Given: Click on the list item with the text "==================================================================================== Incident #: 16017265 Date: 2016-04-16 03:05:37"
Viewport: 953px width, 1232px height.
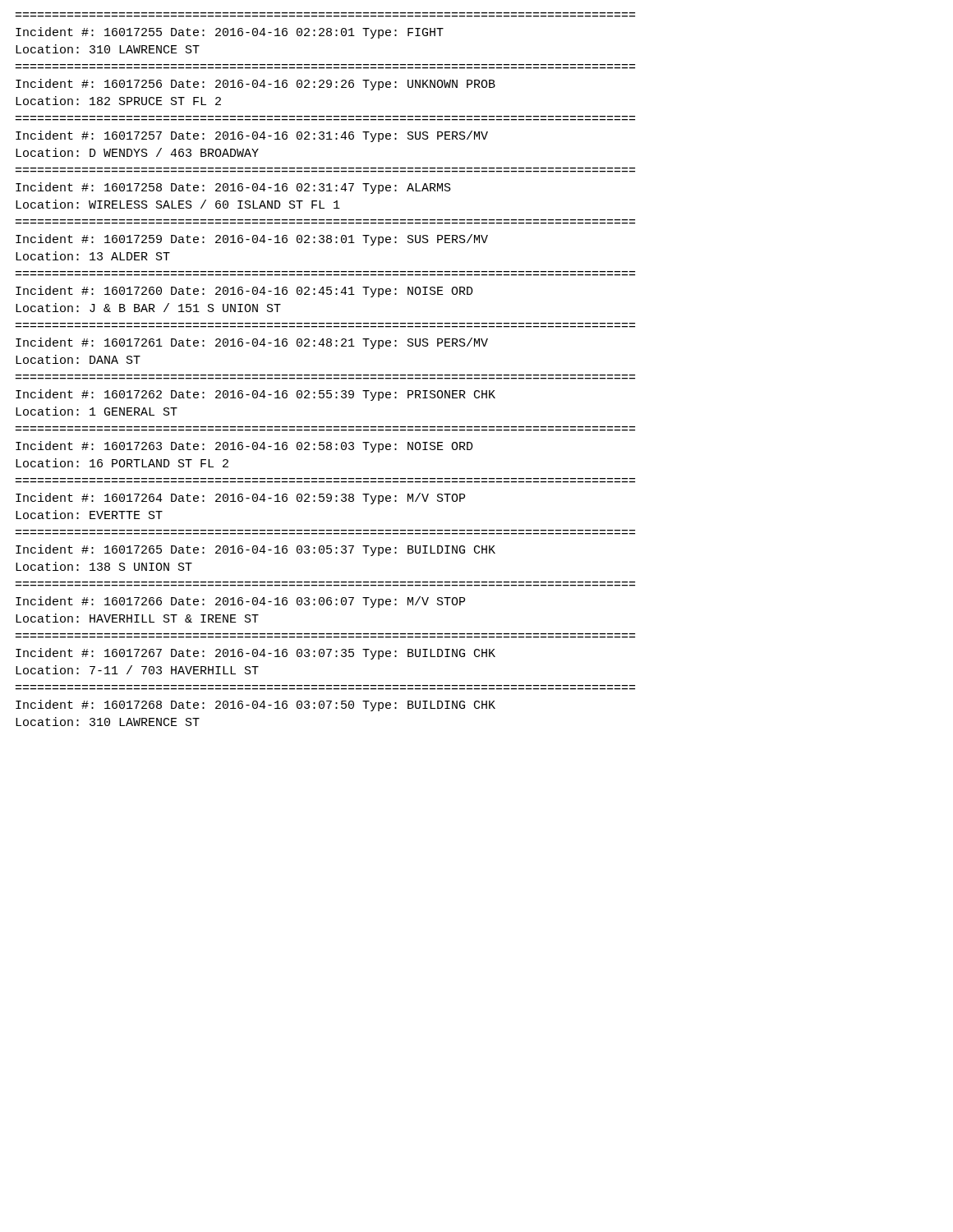Looking at the screenshot, I should coord(476,552).
